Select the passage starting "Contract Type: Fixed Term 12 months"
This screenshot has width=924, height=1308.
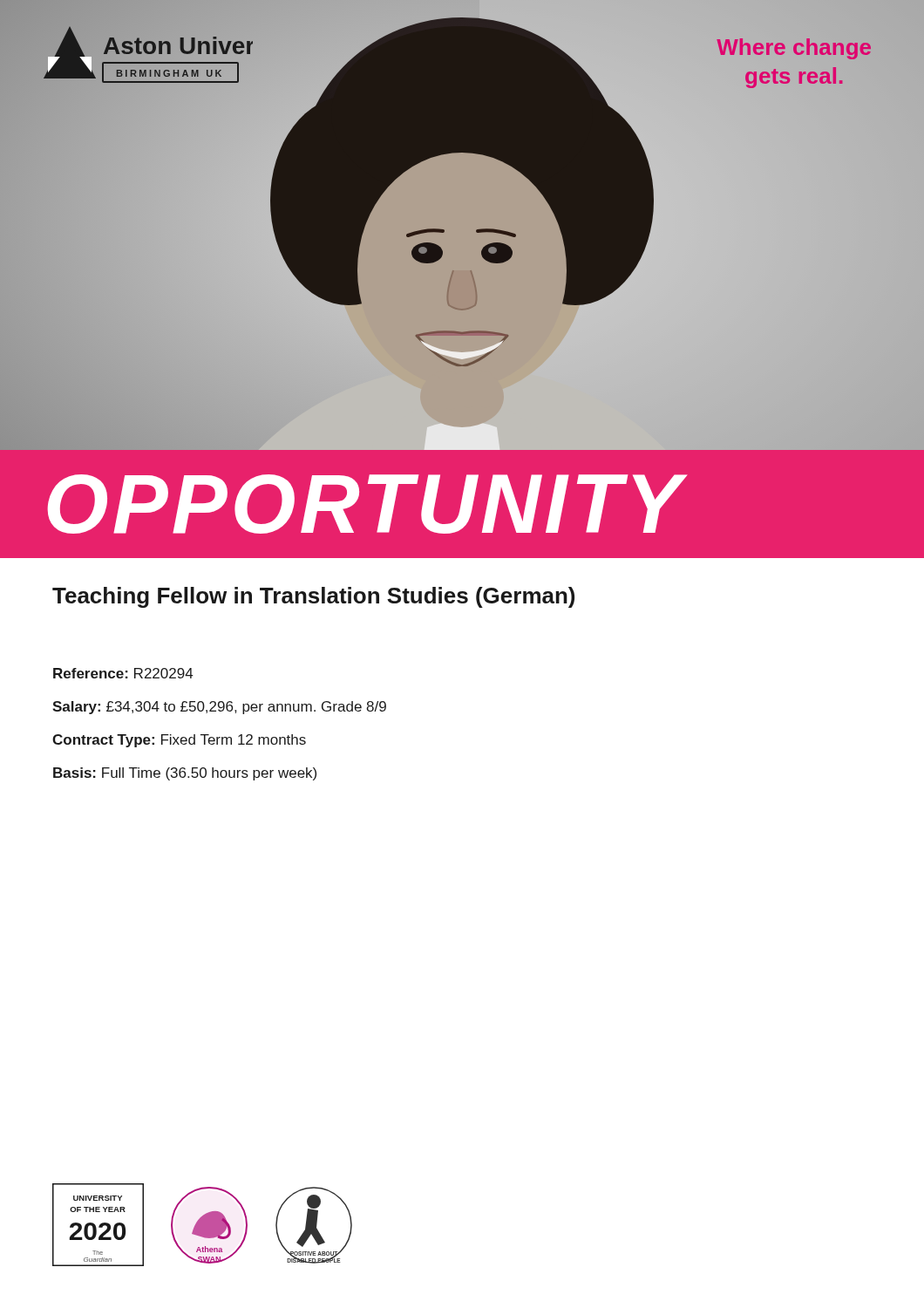coord(179,741)
